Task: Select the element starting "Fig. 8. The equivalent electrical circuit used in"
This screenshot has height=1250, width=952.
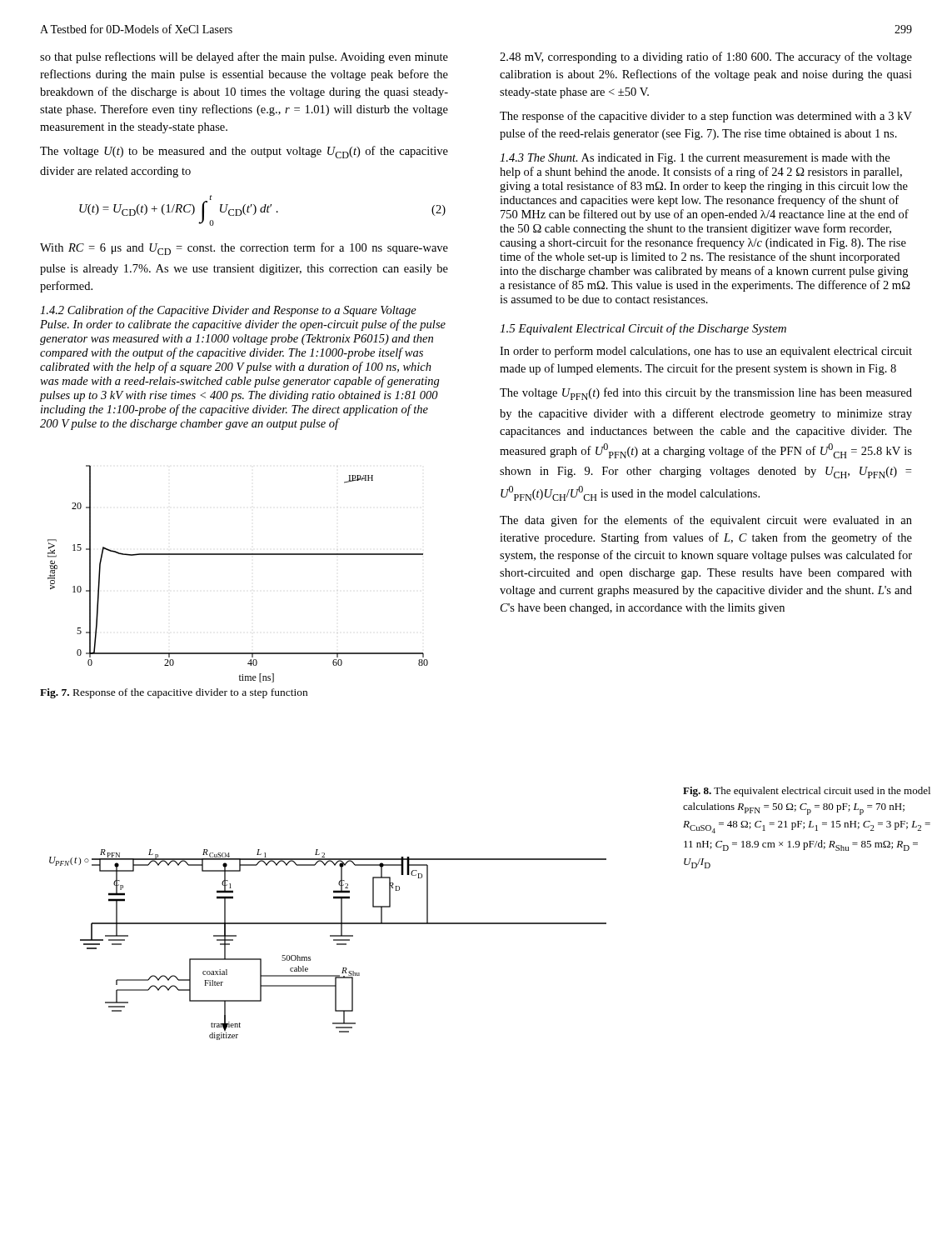Action: pos(807,827)
